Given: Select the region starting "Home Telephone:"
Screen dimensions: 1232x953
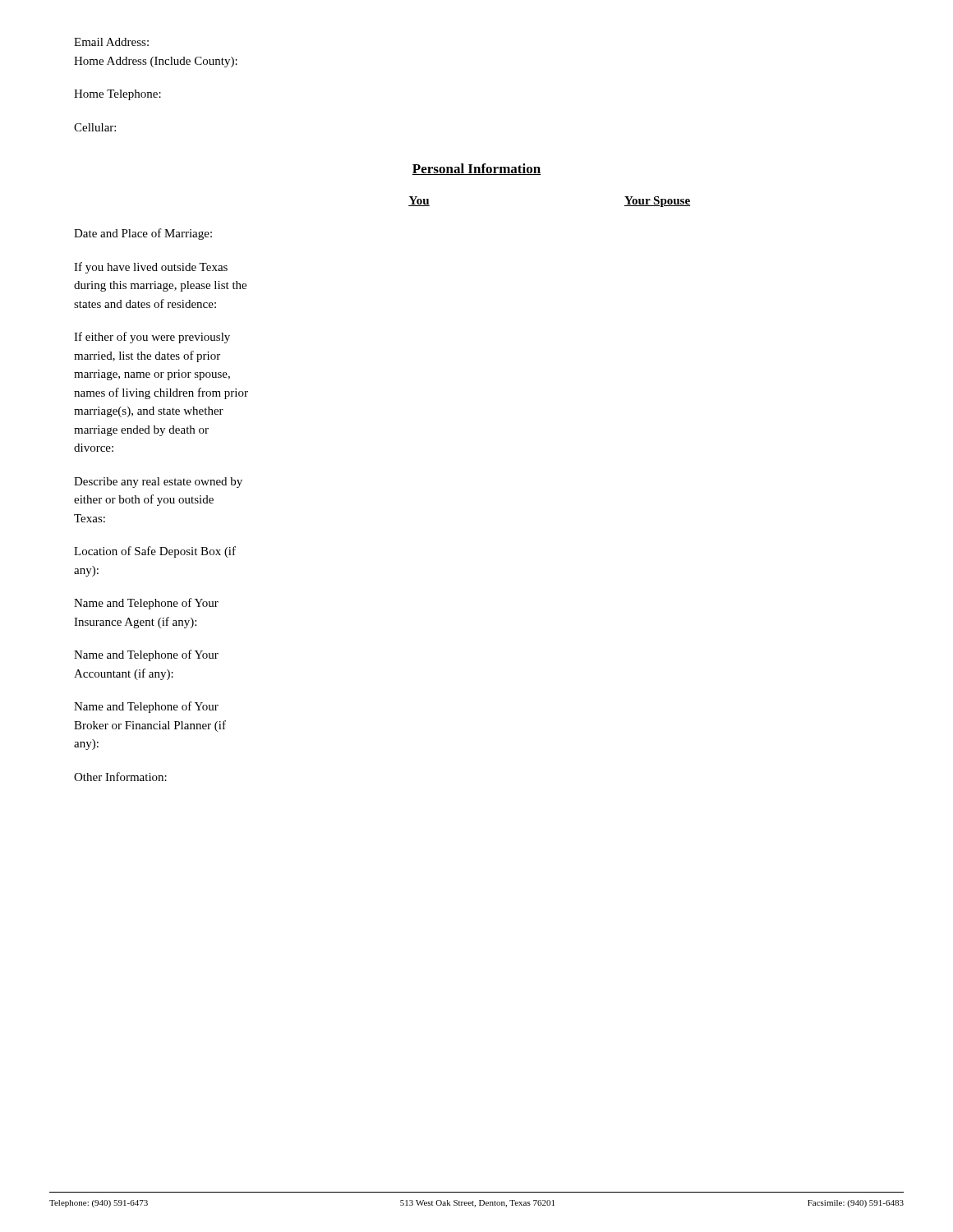Looking at the screenshot, I should (117, 95).
